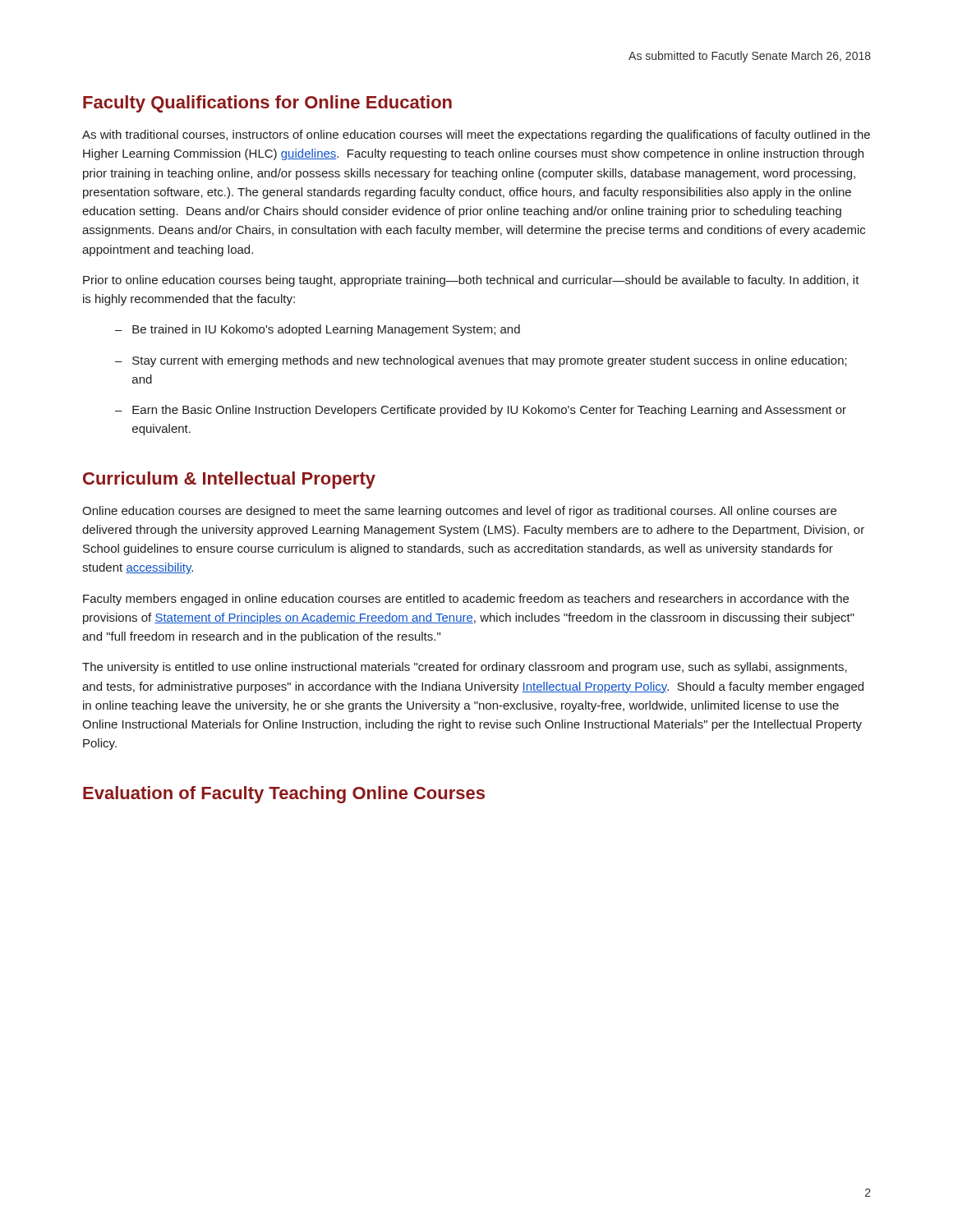The height and width of the screenshot is (1232, 953).
Task: Click on the title that reads "Curriculum & Intellectual Property"
Action: 229,480
